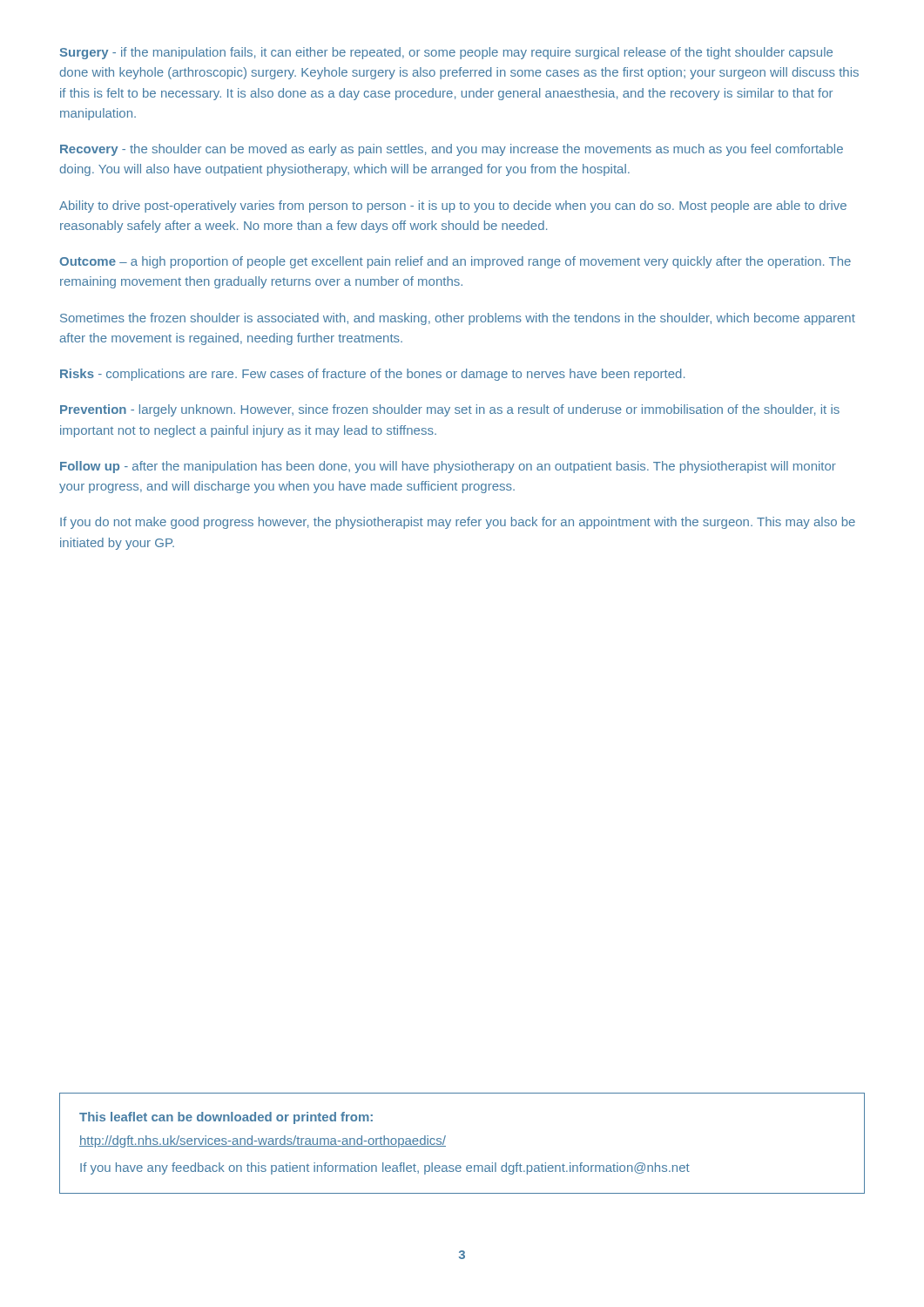The image size is (924, 1307).
Task: Click on the passage starting "Risks - complications are rare. Few"
Action: click(x=373, y=373)
